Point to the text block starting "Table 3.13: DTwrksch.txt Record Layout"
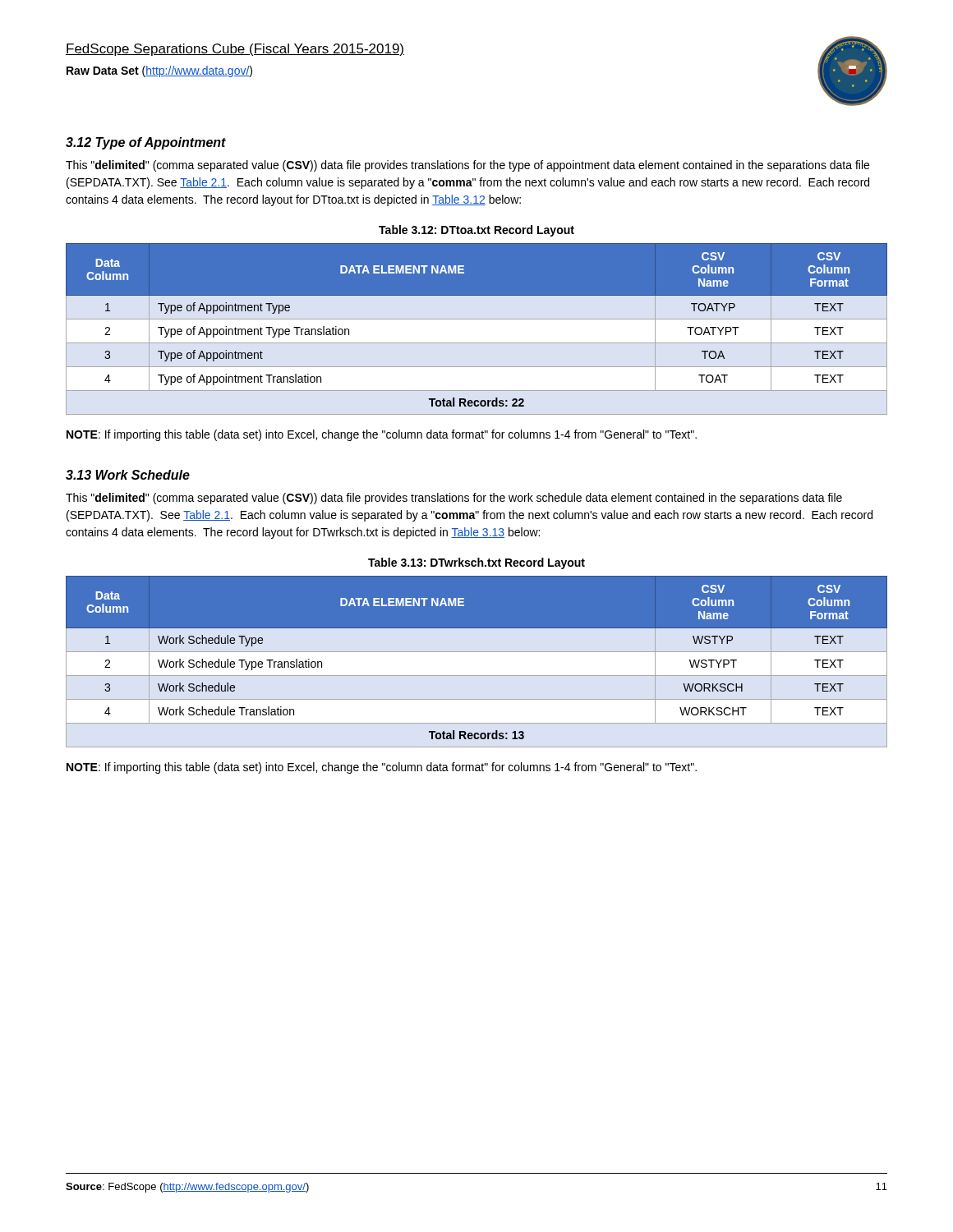The image size is (953, 1232). point(476,563)
